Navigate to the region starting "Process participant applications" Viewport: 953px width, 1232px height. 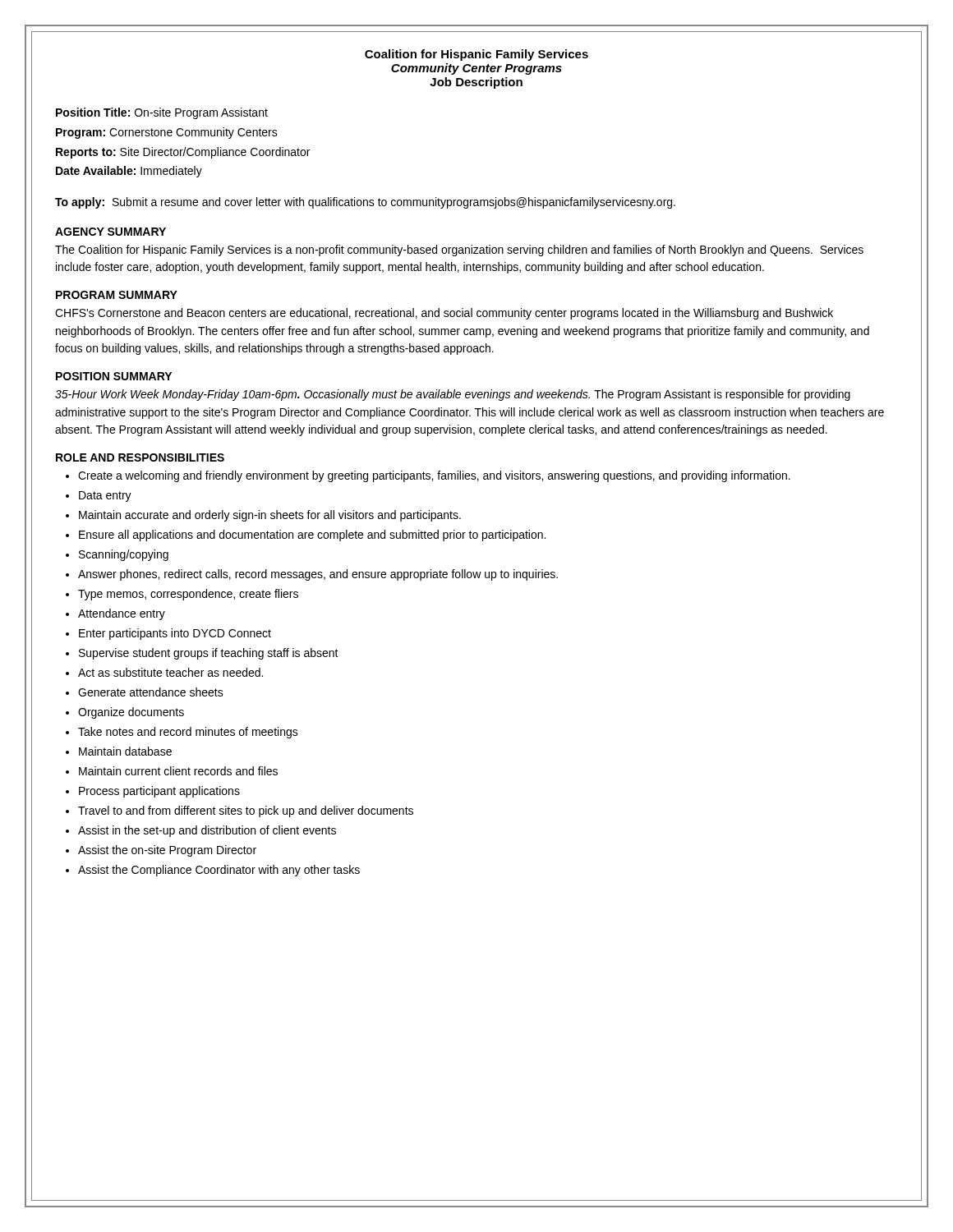point(159,791)
